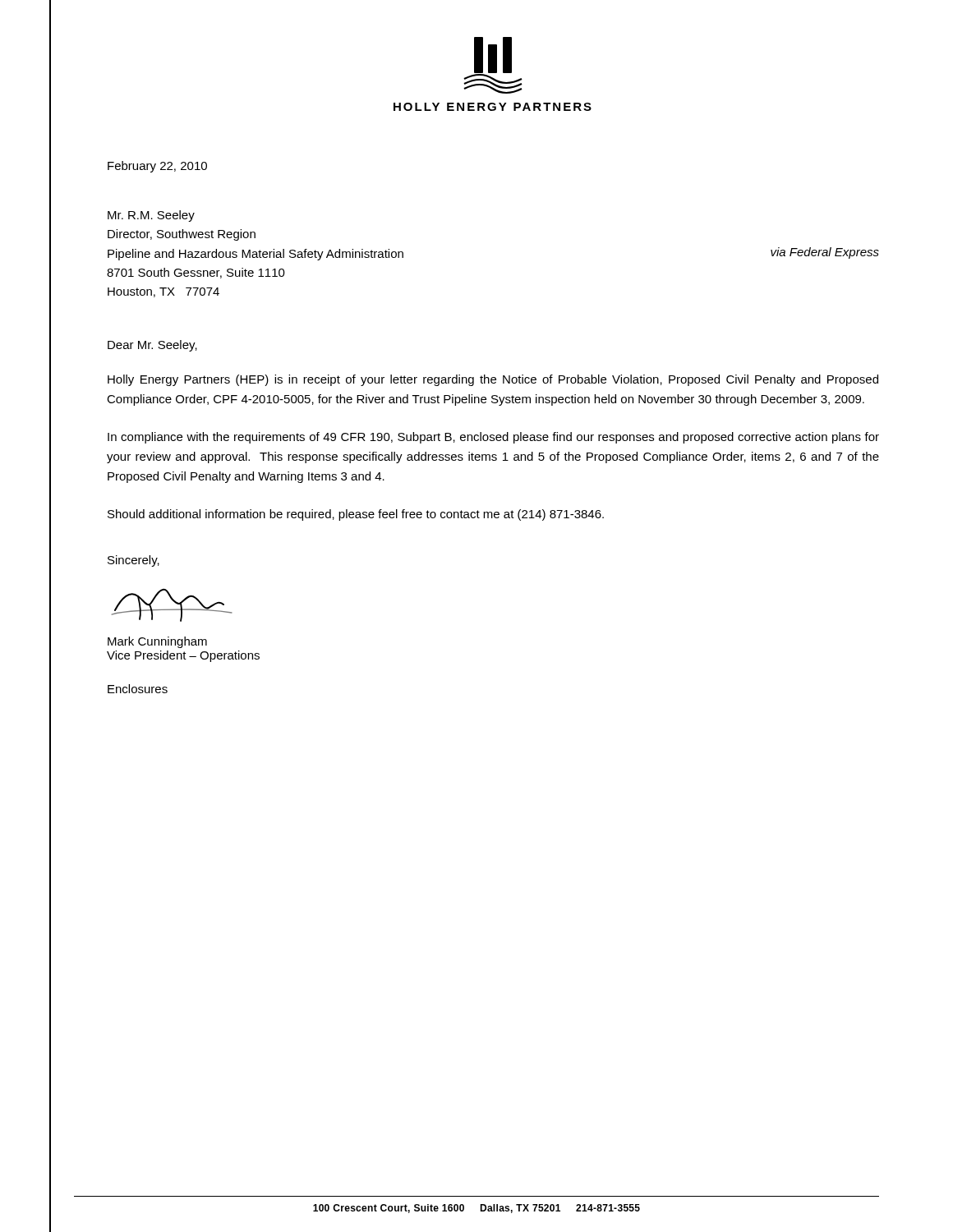The height and width of the screenshot is (1232, 953).
Task: Select the illustration
Action: click(493, 602)
